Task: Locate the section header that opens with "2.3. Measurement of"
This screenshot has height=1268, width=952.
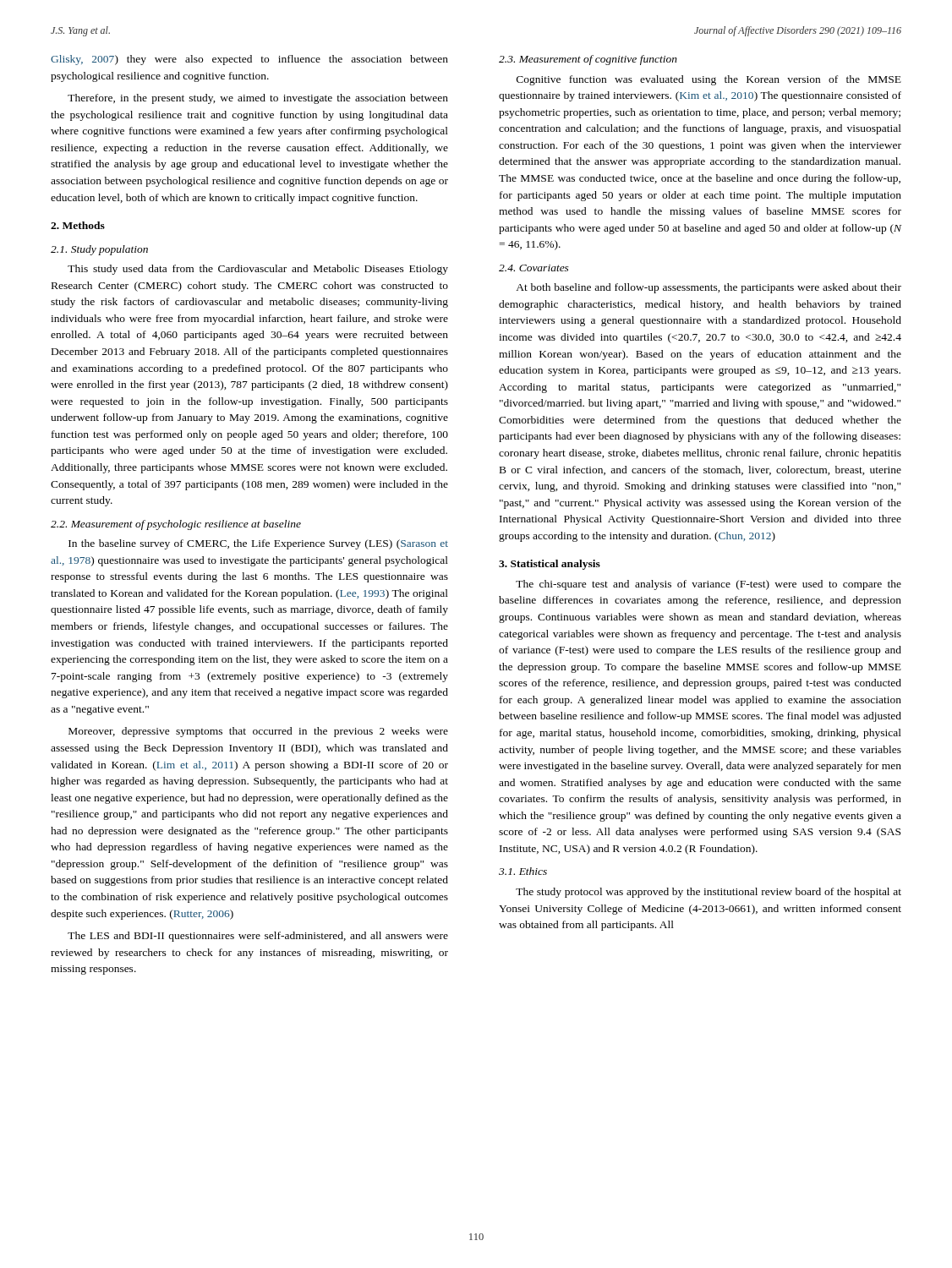Action: click(588, 59)
